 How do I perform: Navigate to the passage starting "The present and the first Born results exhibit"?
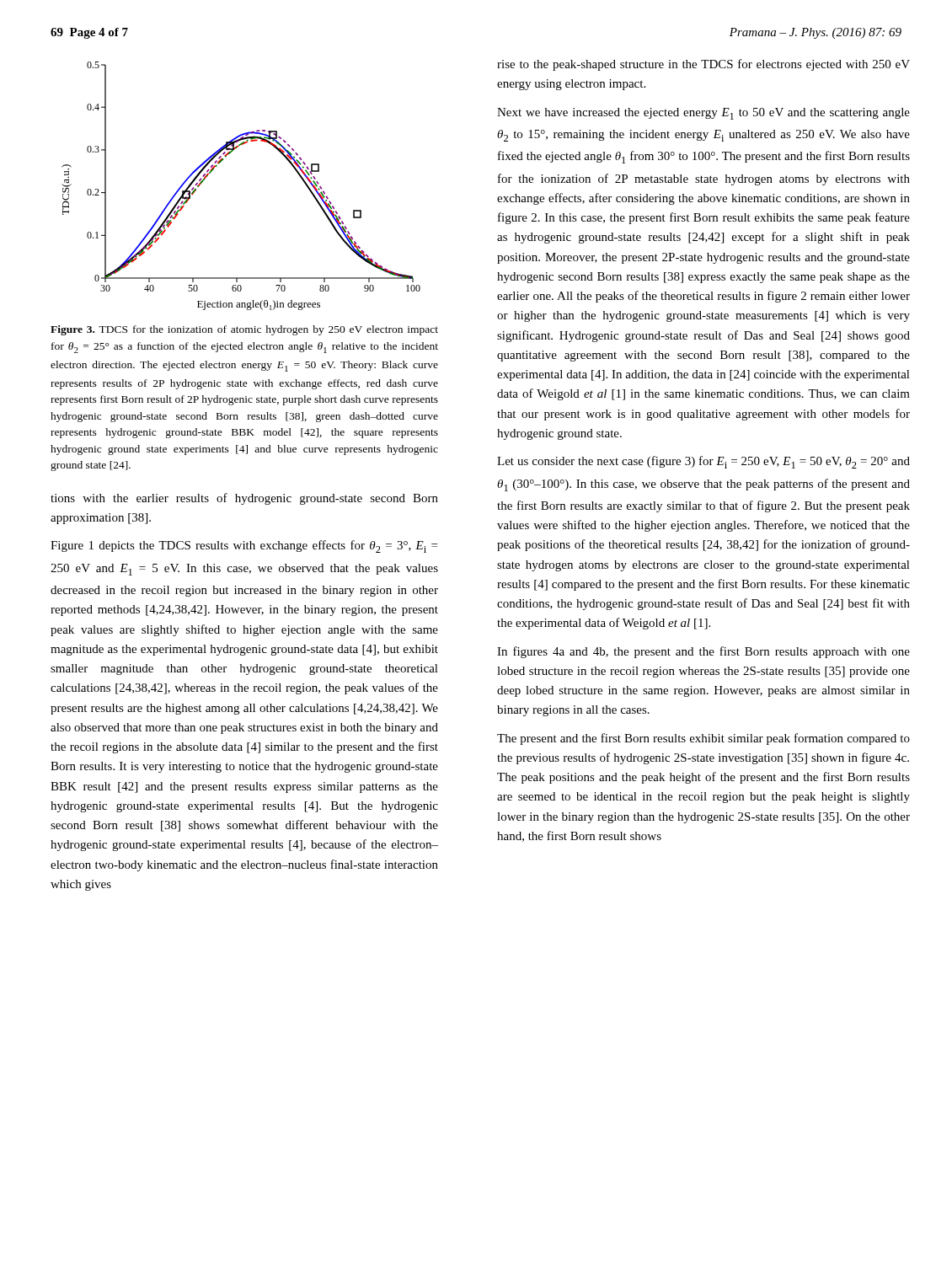coord(703,787)
